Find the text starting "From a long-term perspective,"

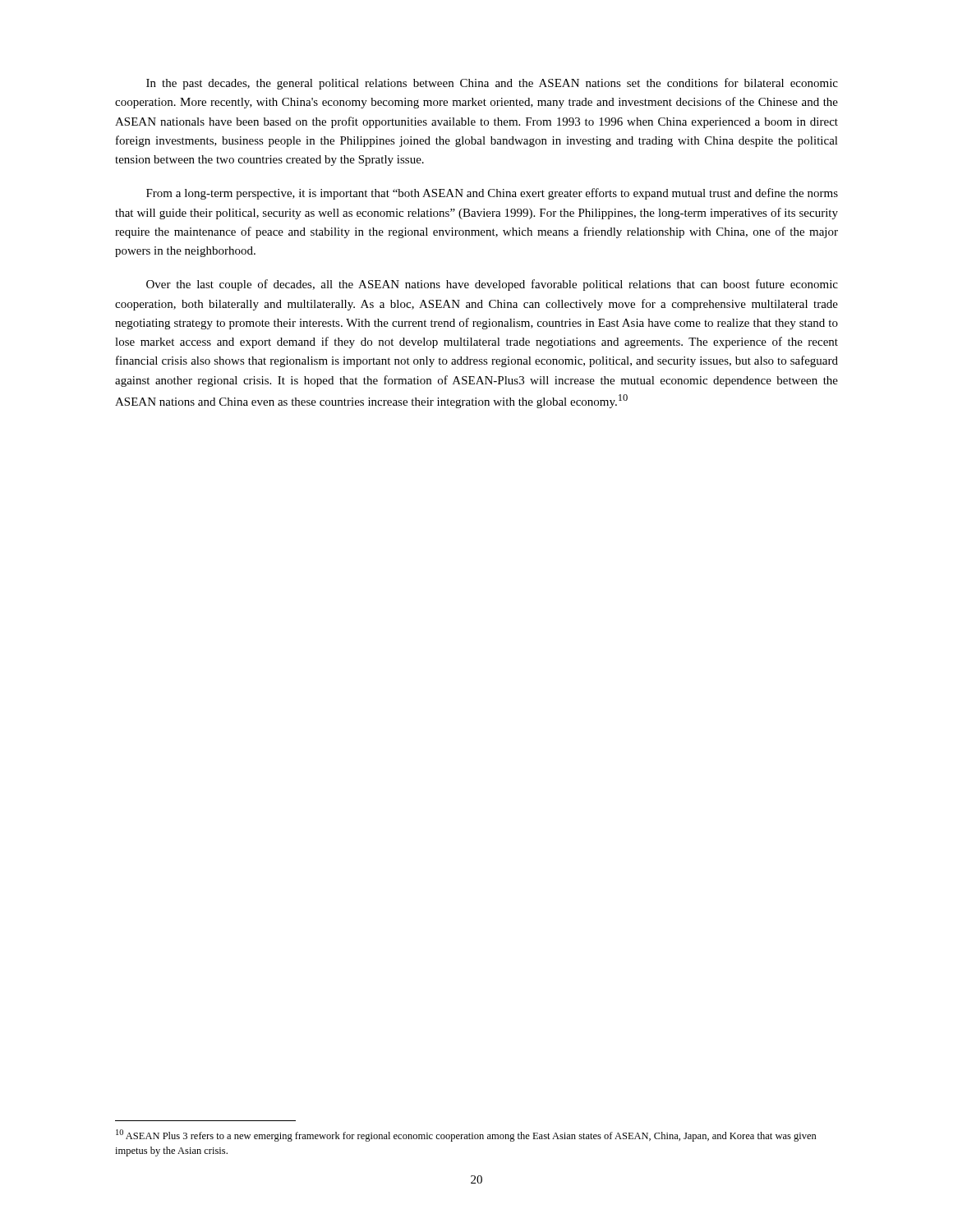(x=476, y=222)
